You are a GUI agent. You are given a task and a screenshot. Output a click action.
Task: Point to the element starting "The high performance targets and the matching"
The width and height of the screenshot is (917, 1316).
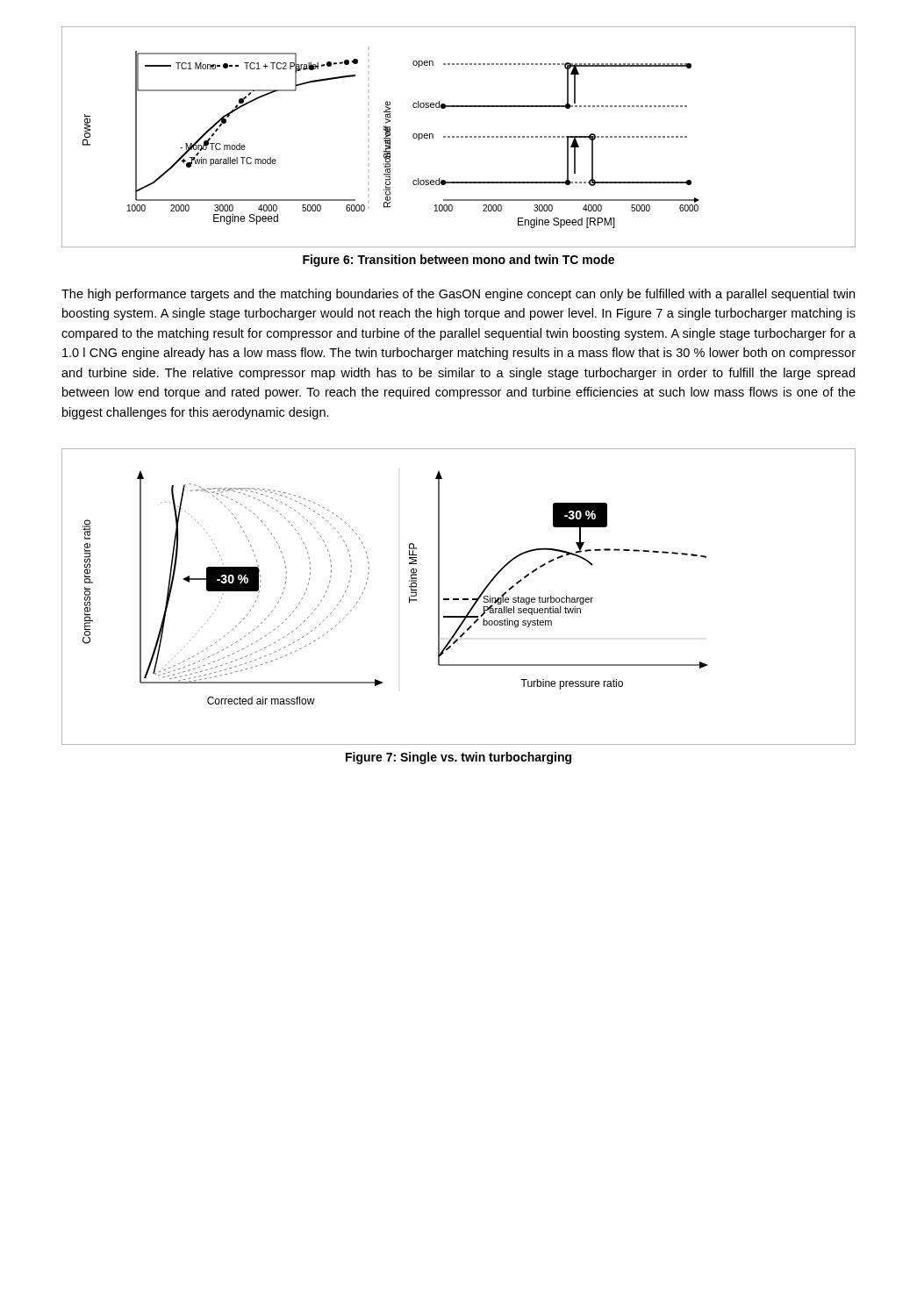(458, 353)
